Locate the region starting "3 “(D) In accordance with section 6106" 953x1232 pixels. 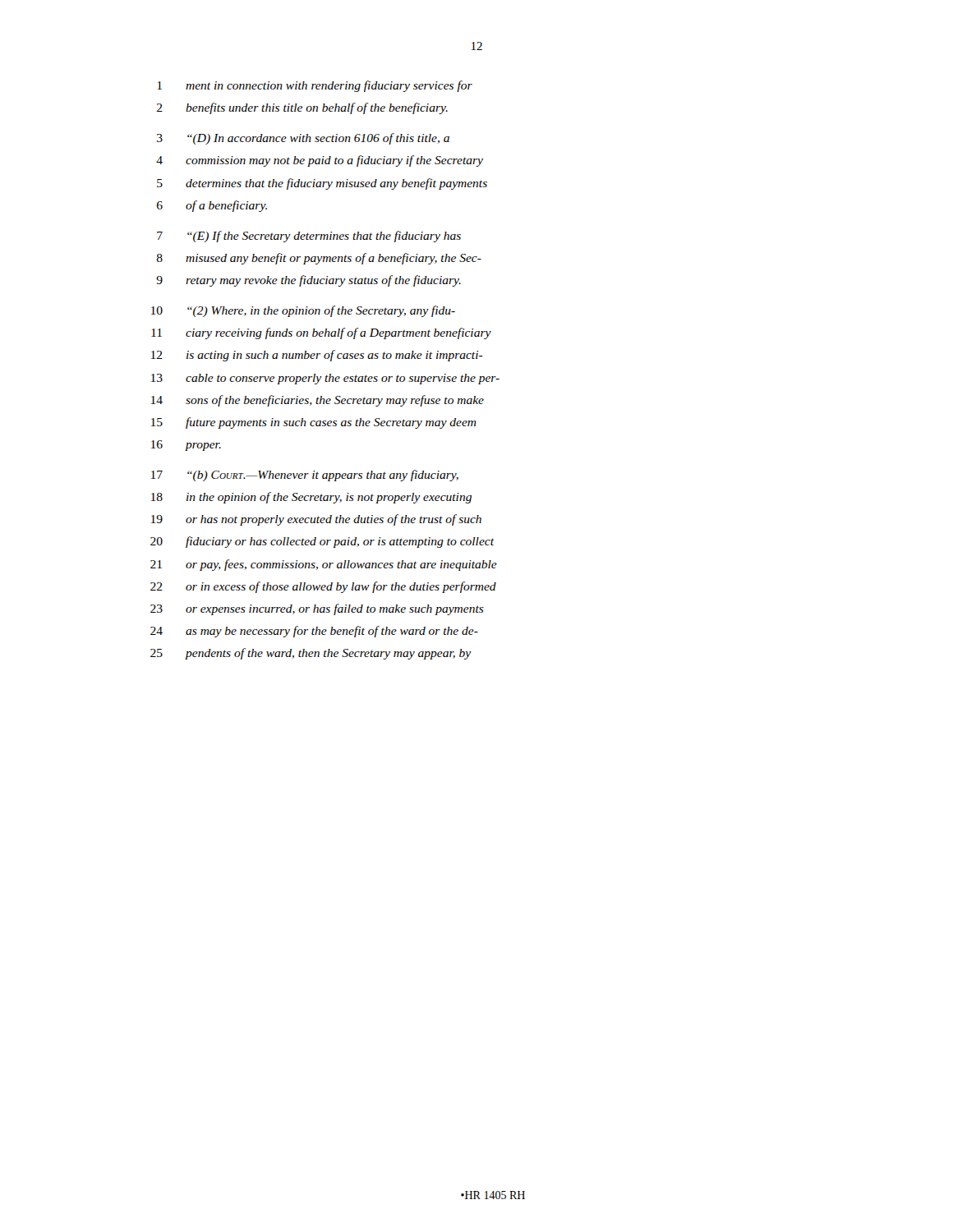(303, 139)
